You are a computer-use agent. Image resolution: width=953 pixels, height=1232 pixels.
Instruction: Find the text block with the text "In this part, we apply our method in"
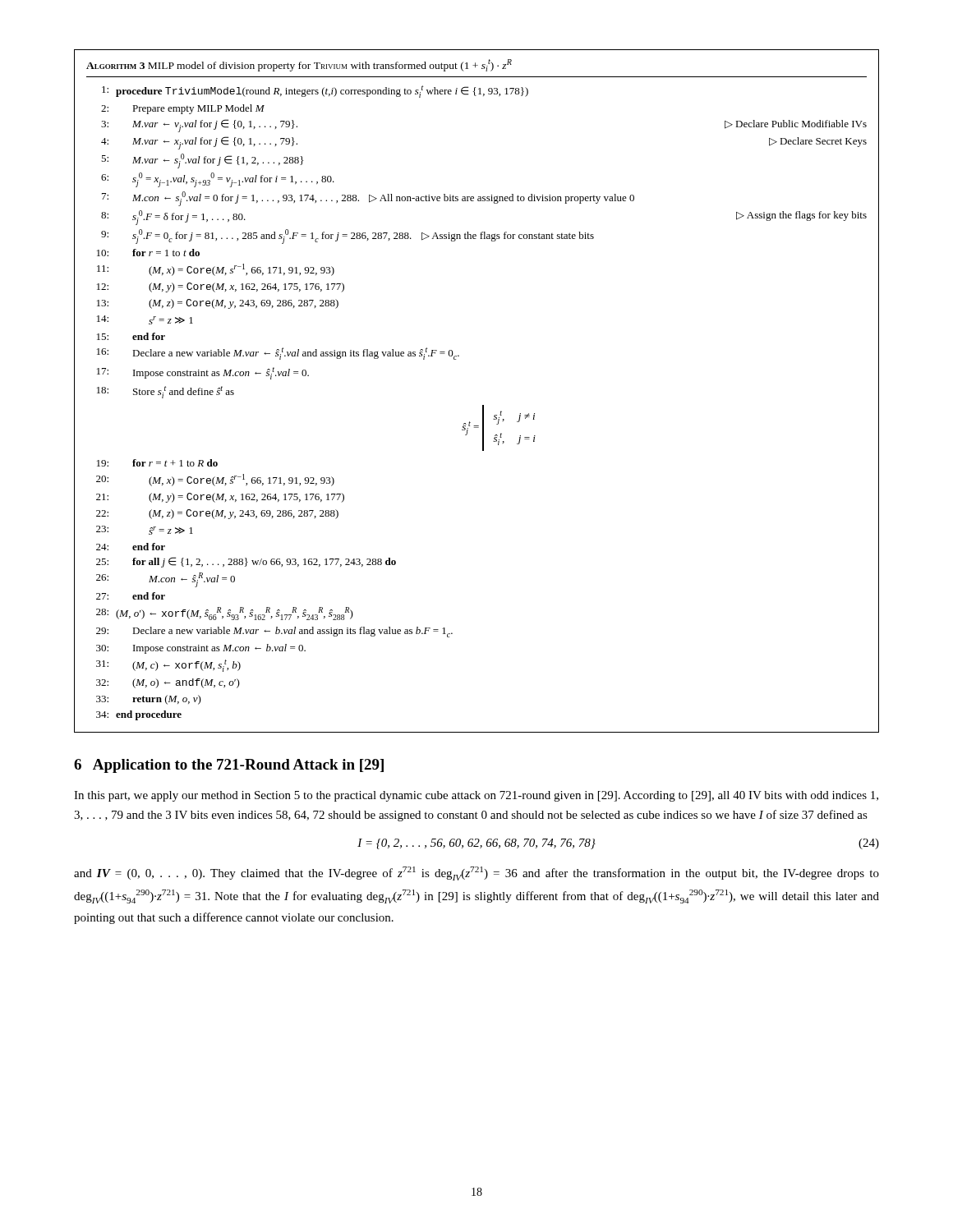[x=476, y=805]
